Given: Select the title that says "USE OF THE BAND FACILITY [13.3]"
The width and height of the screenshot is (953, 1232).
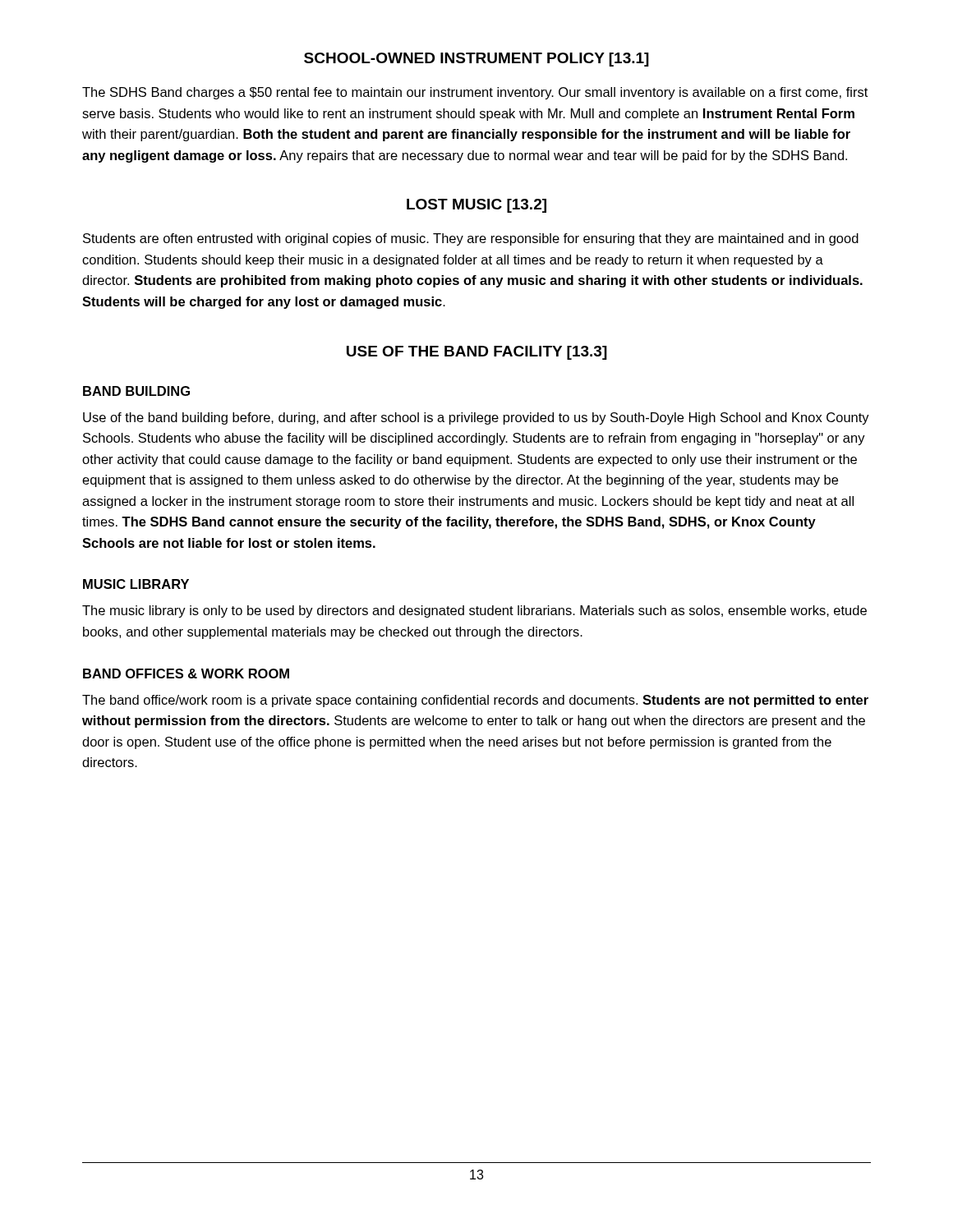Looking at the screenshot, I should pos(476,351).
